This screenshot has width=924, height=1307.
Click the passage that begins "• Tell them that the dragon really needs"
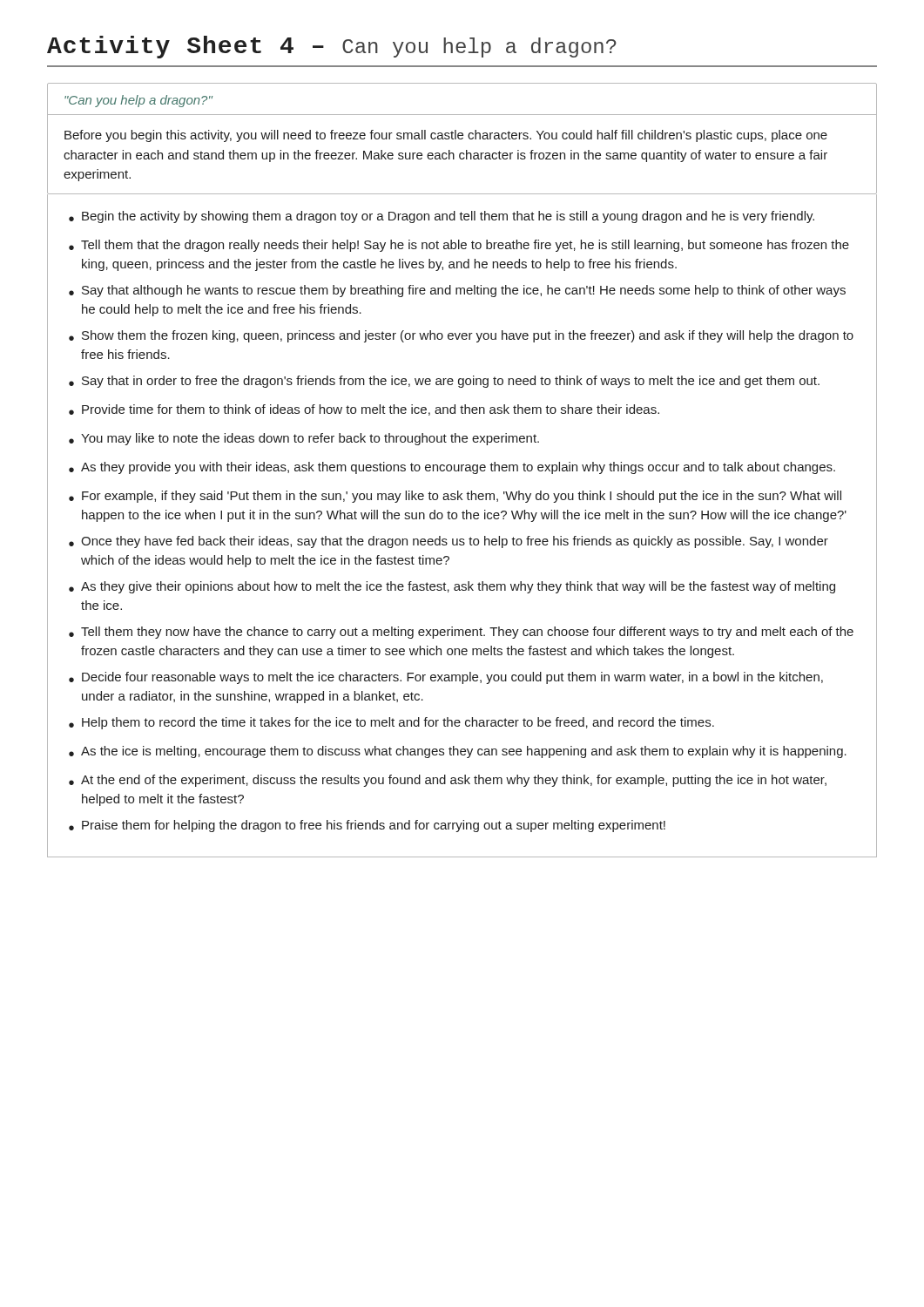click(459, 254)
